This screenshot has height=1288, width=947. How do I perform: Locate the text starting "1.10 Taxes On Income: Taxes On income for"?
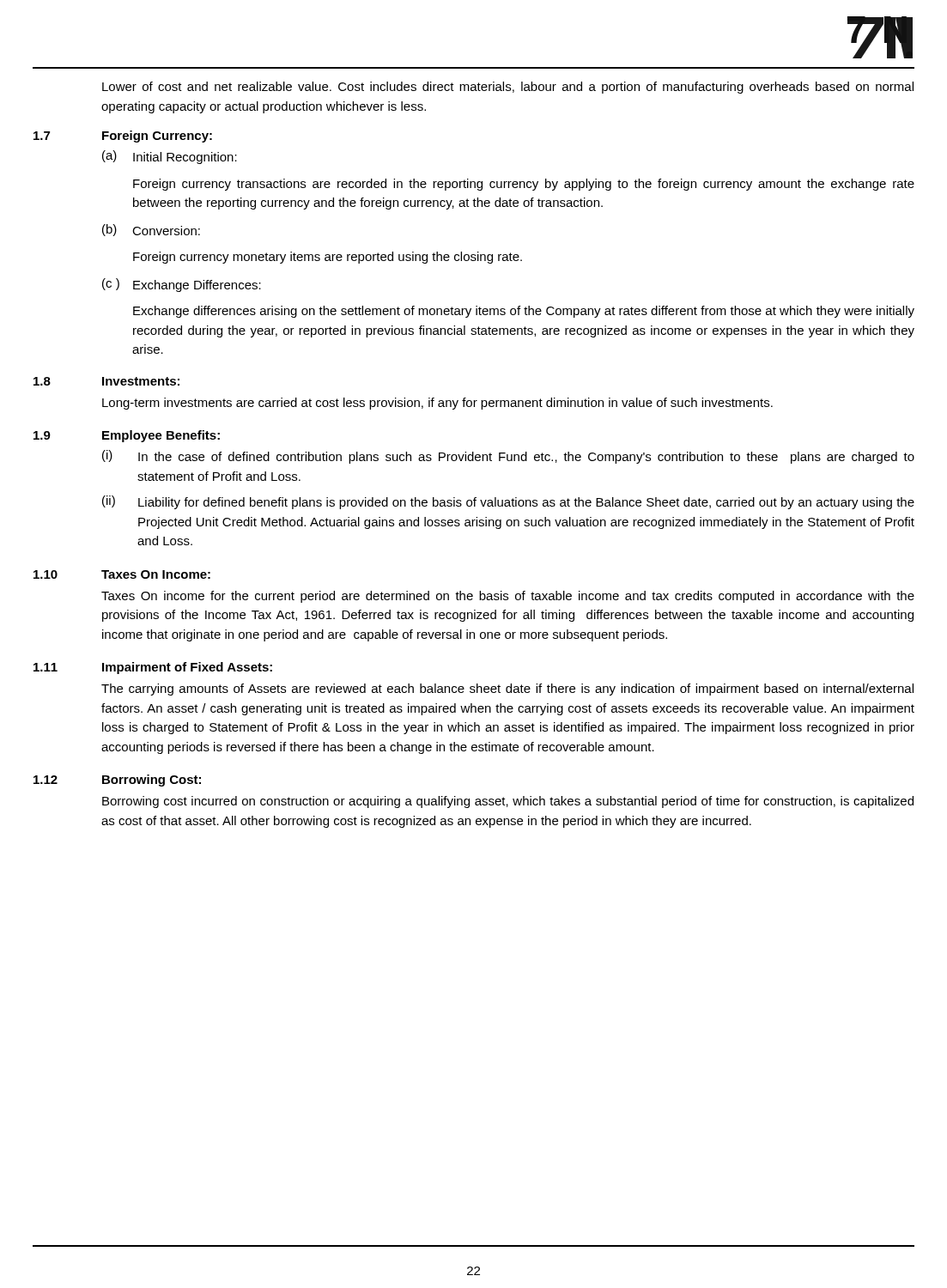[x=474, y=609]
